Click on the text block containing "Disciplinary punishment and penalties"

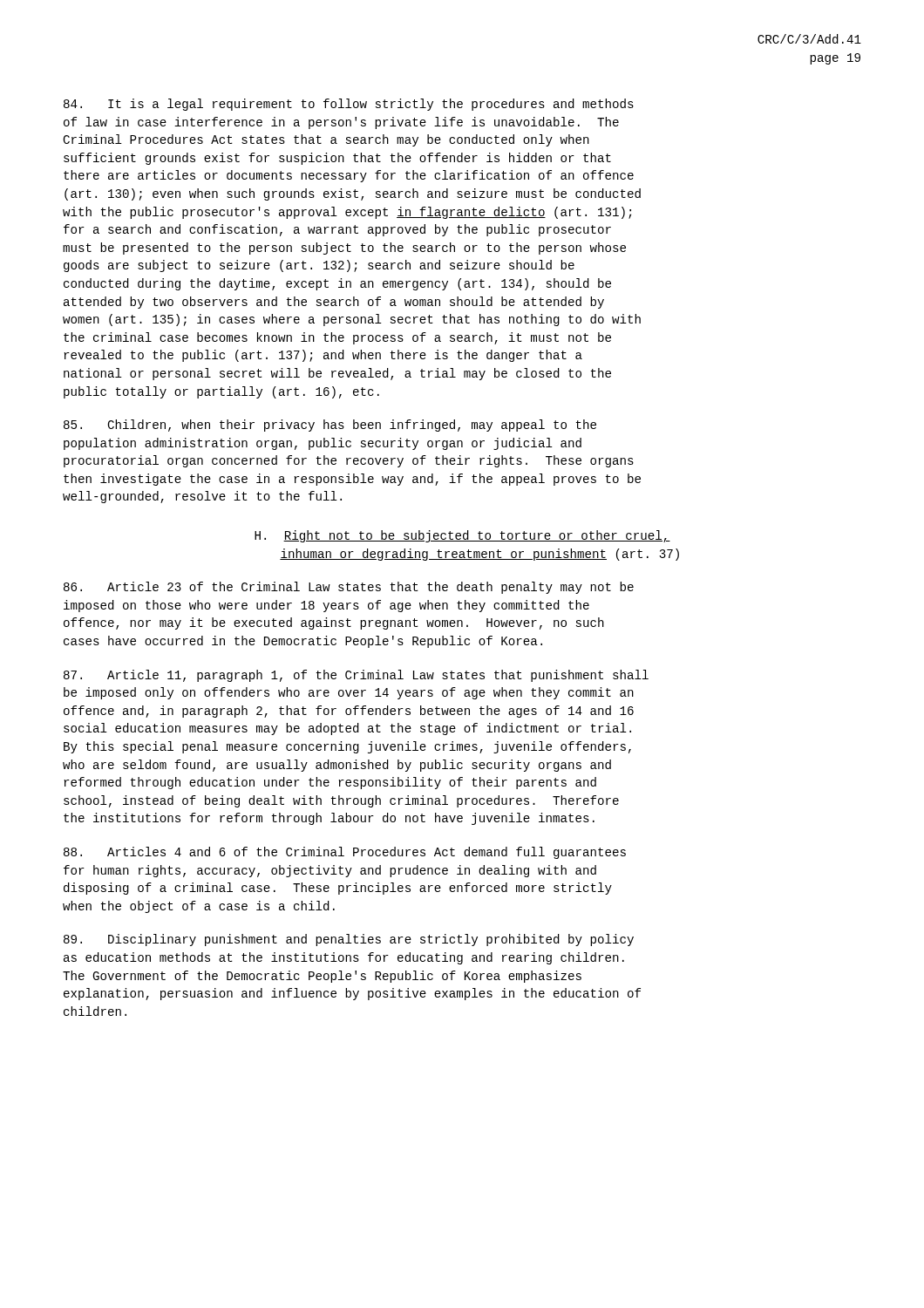352,976
